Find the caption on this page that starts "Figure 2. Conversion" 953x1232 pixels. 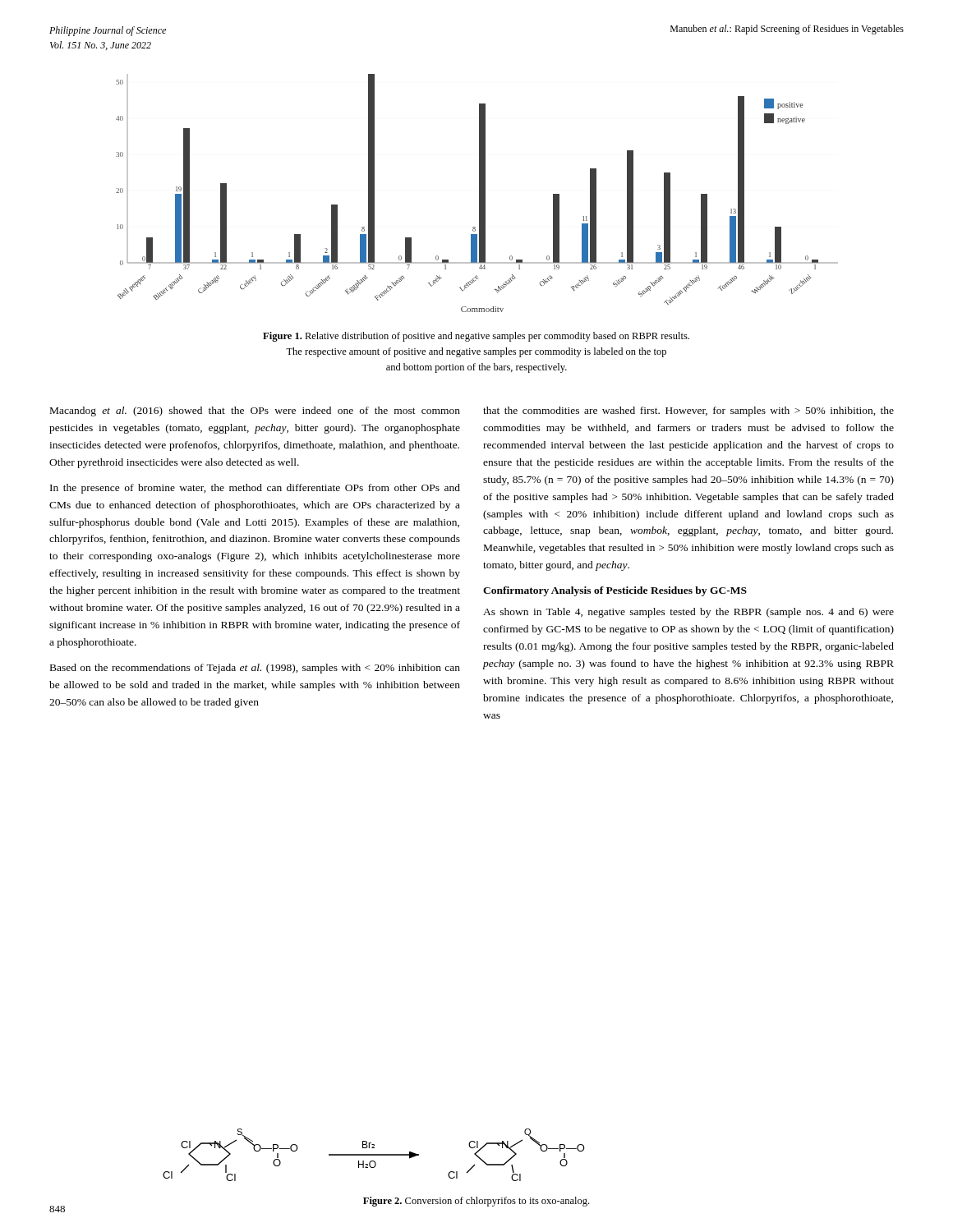tap(476, 1201)
